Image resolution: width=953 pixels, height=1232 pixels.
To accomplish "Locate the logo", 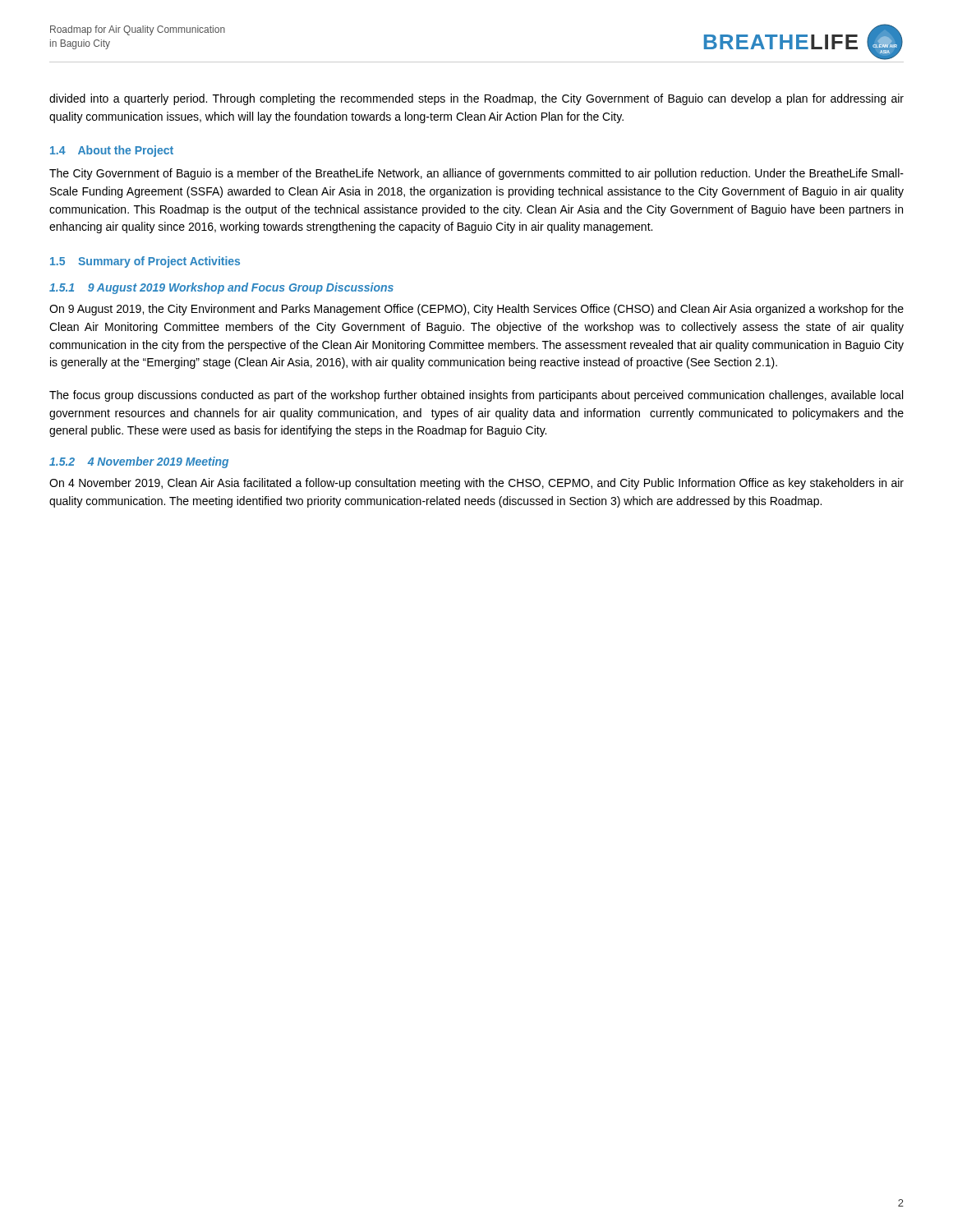I will tap(803, 42).
